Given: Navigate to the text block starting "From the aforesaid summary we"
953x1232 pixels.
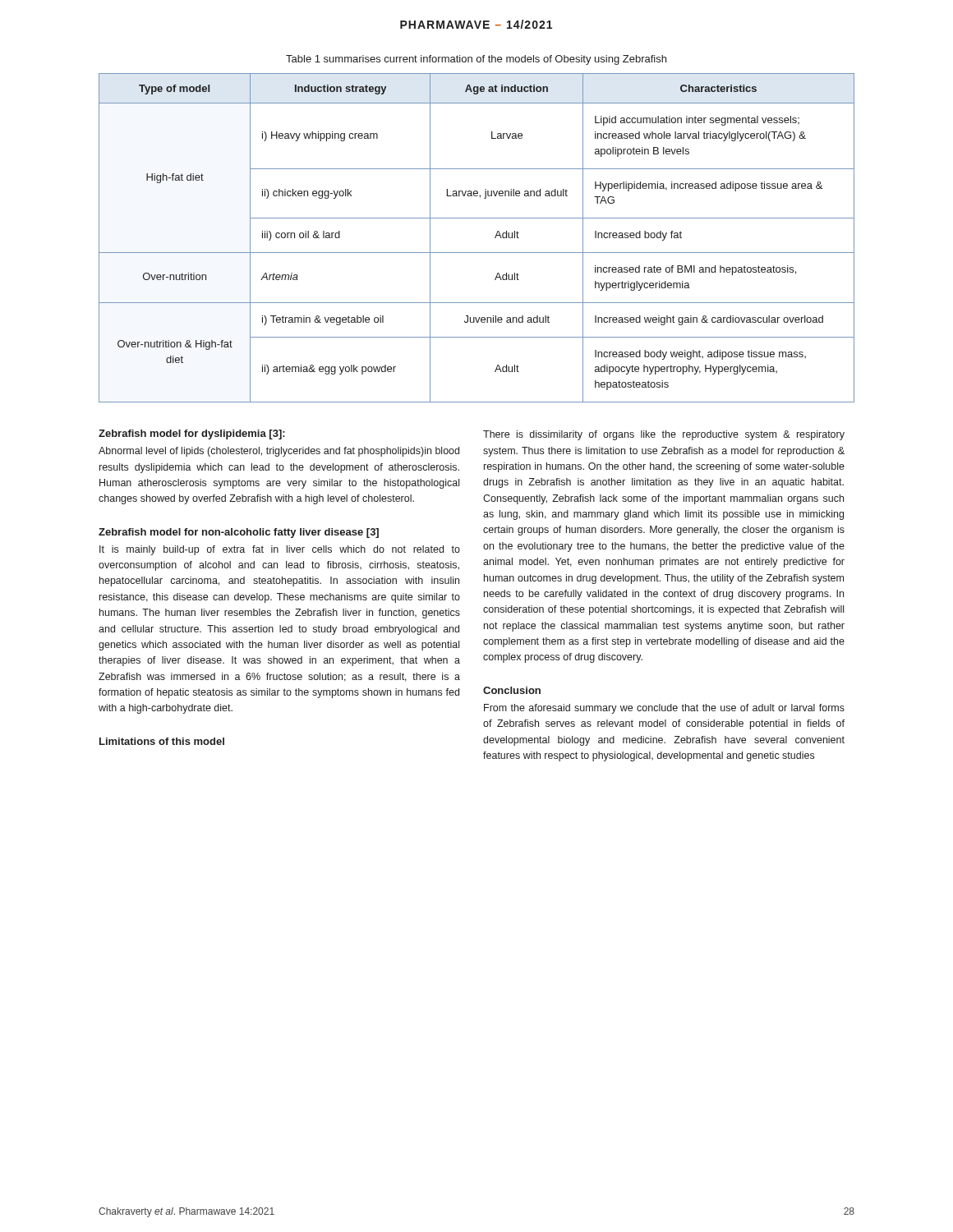Looking at the screenshot, I should click(664, 732).
